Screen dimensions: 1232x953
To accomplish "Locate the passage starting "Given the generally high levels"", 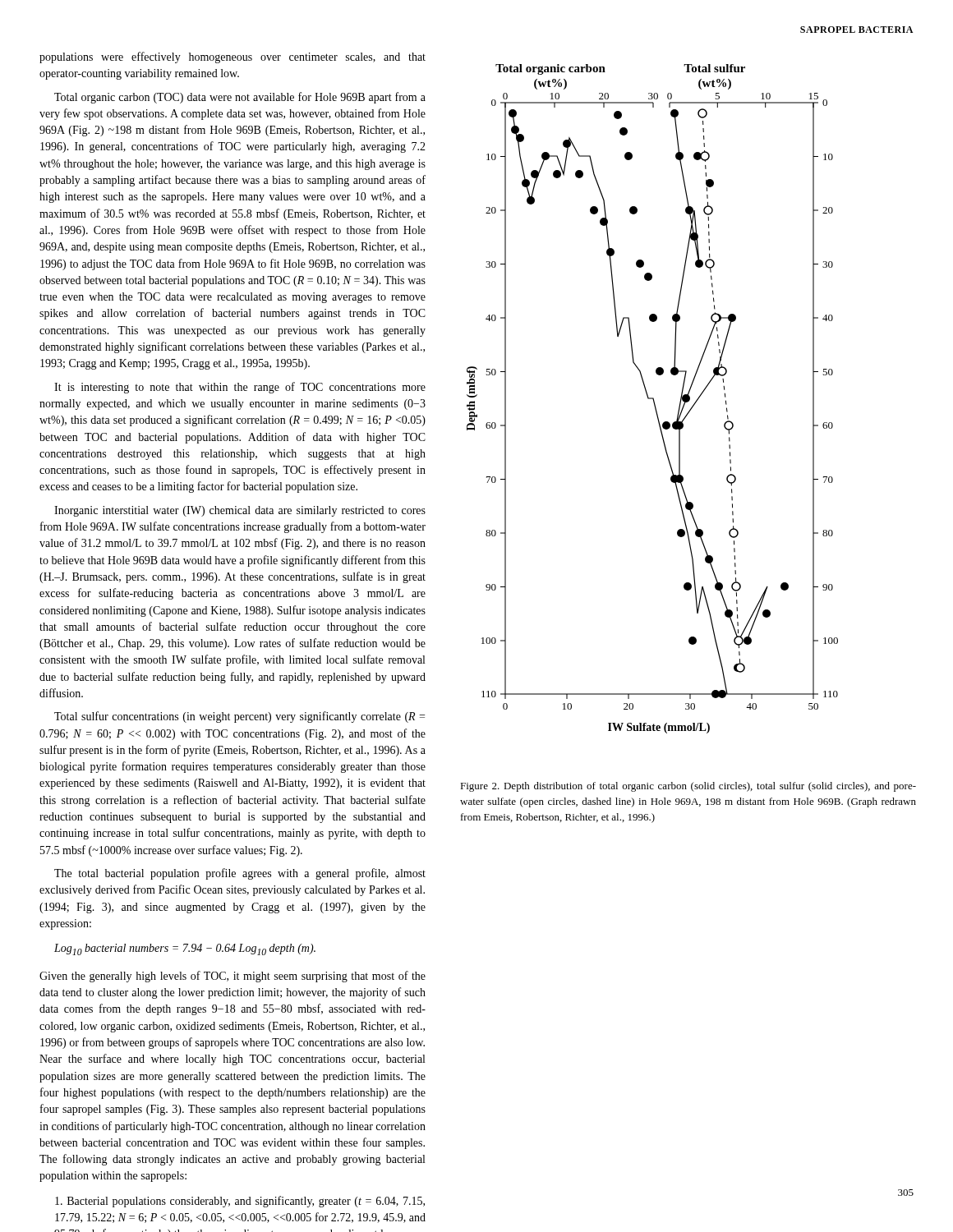I will point(233,1077).
